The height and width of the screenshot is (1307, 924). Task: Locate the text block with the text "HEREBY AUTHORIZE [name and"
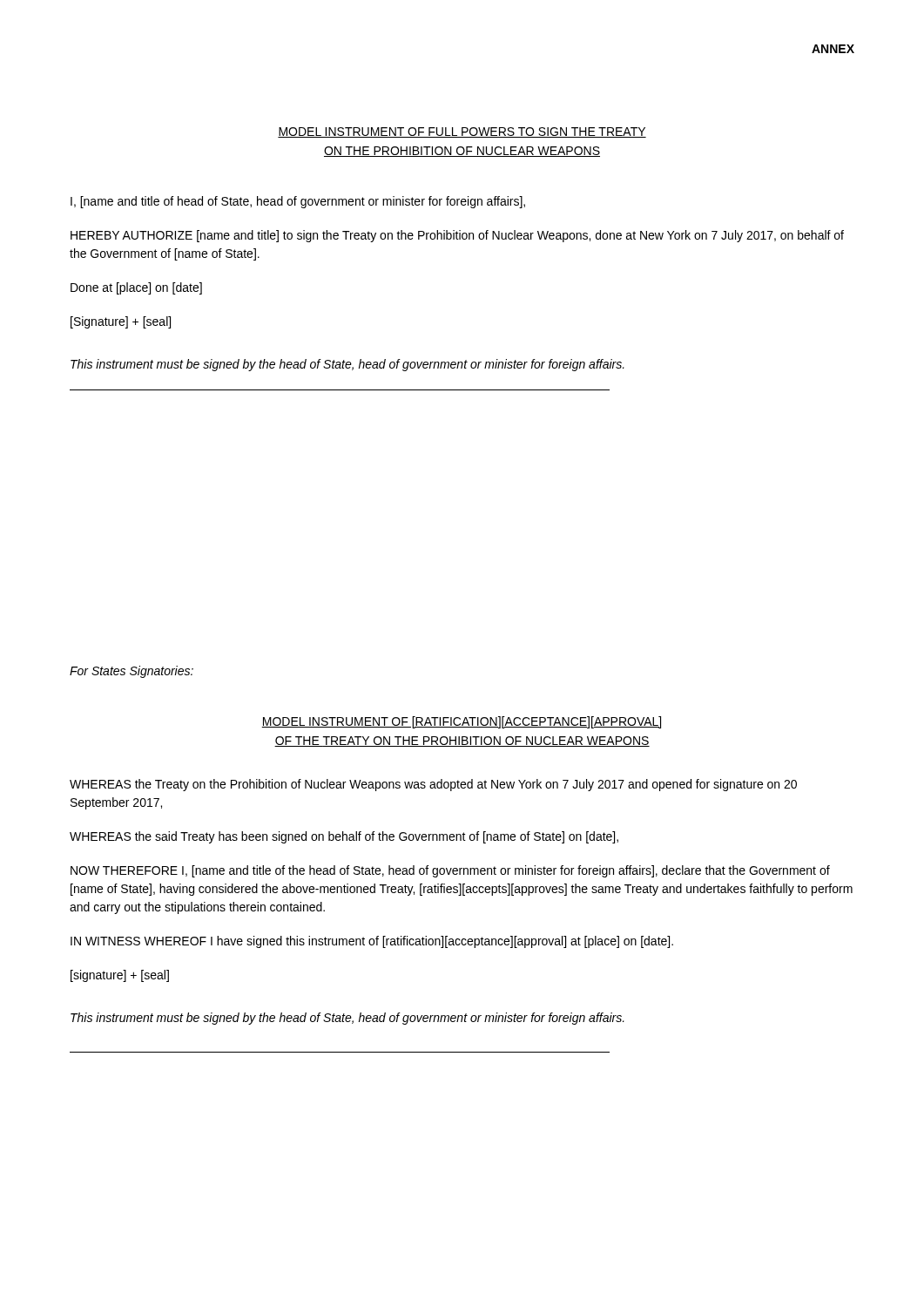(x=457, y=244)
